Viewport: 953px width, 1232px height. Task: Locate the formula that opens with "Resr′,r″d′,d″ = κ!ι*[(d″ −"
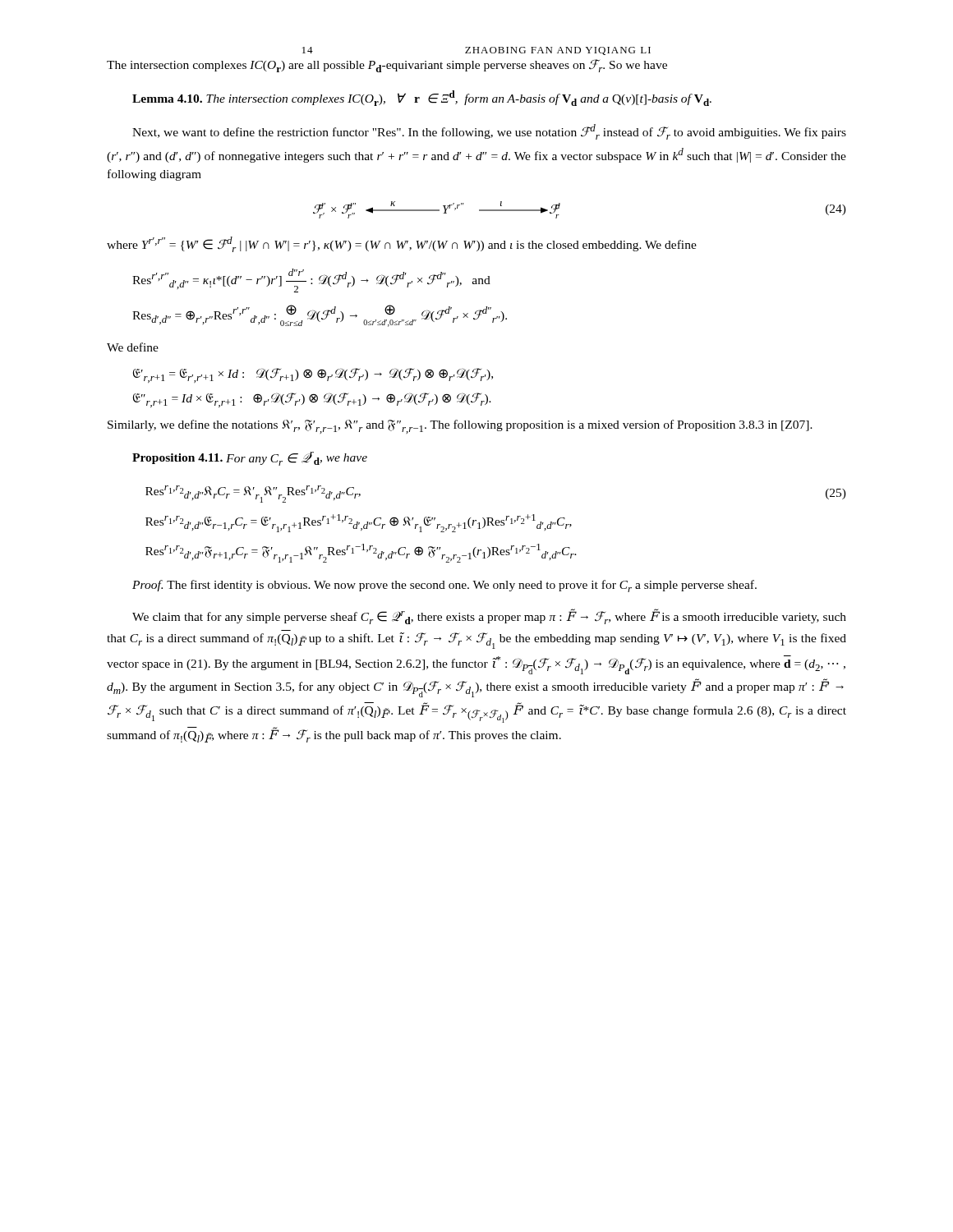tap(489, 297)
